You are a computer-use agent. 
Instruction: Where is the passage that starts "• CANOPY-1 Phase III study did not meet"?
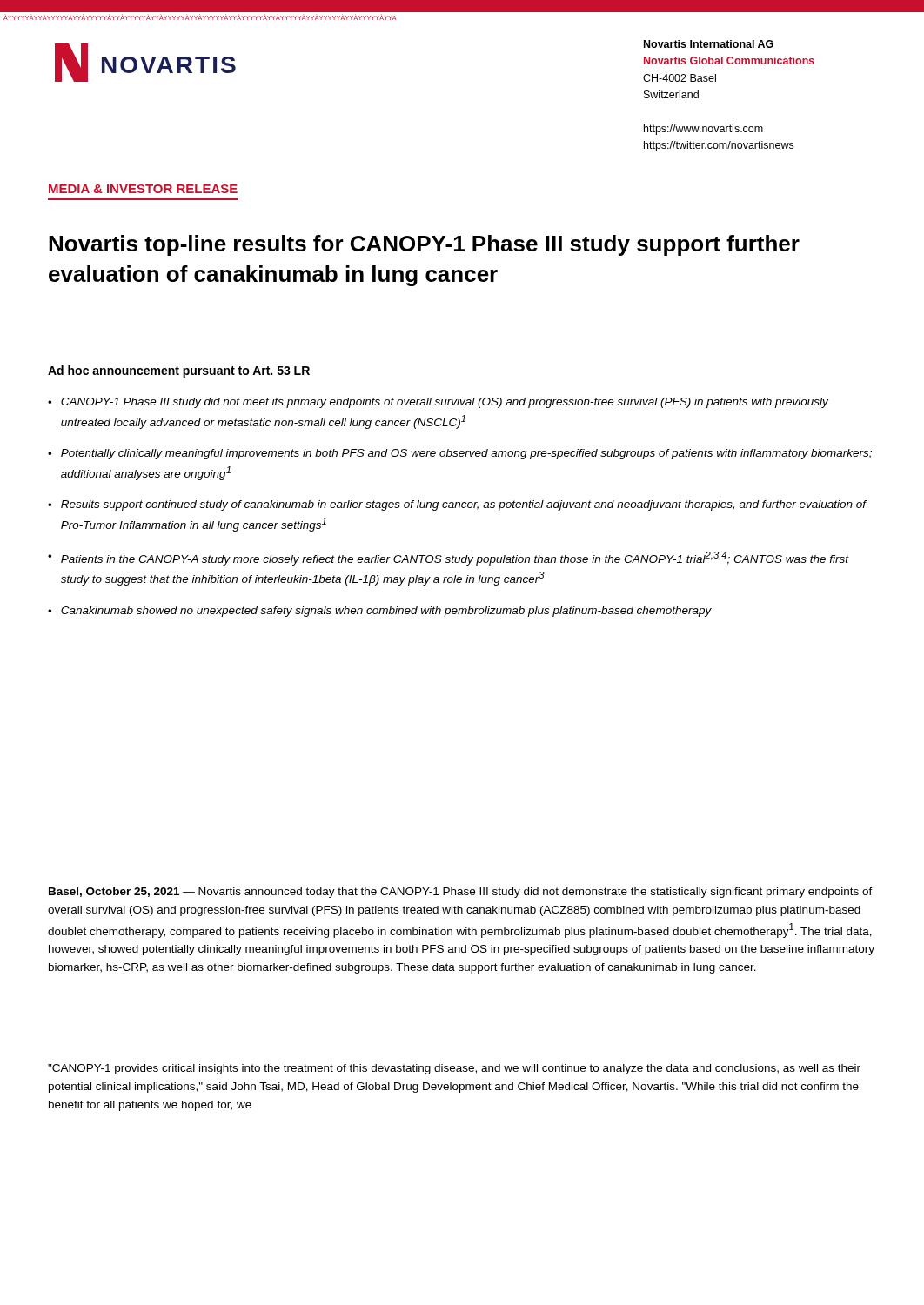pos(462,412)
